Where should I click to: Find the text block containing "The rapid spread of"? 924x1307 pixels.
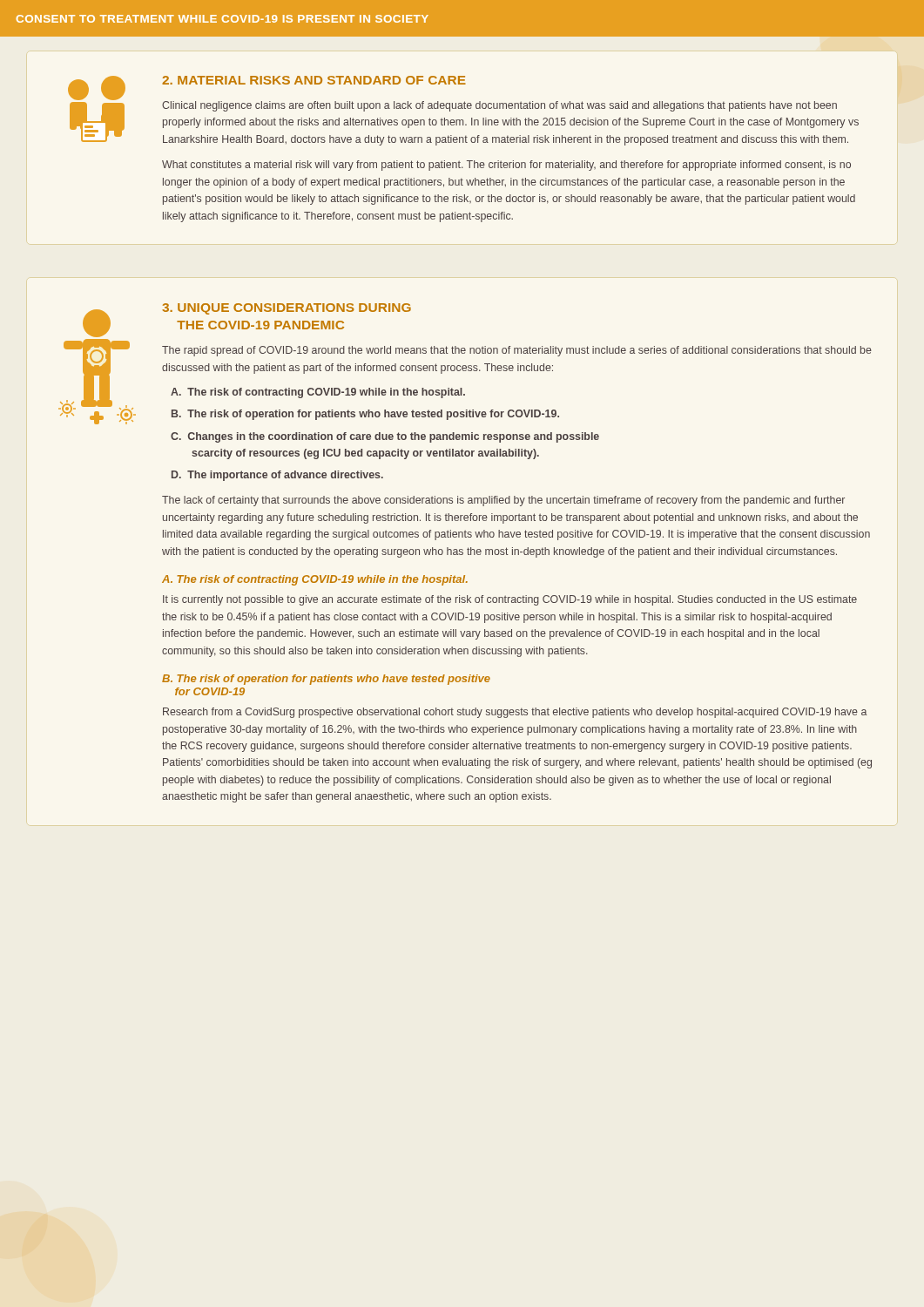tap(517, 359)
